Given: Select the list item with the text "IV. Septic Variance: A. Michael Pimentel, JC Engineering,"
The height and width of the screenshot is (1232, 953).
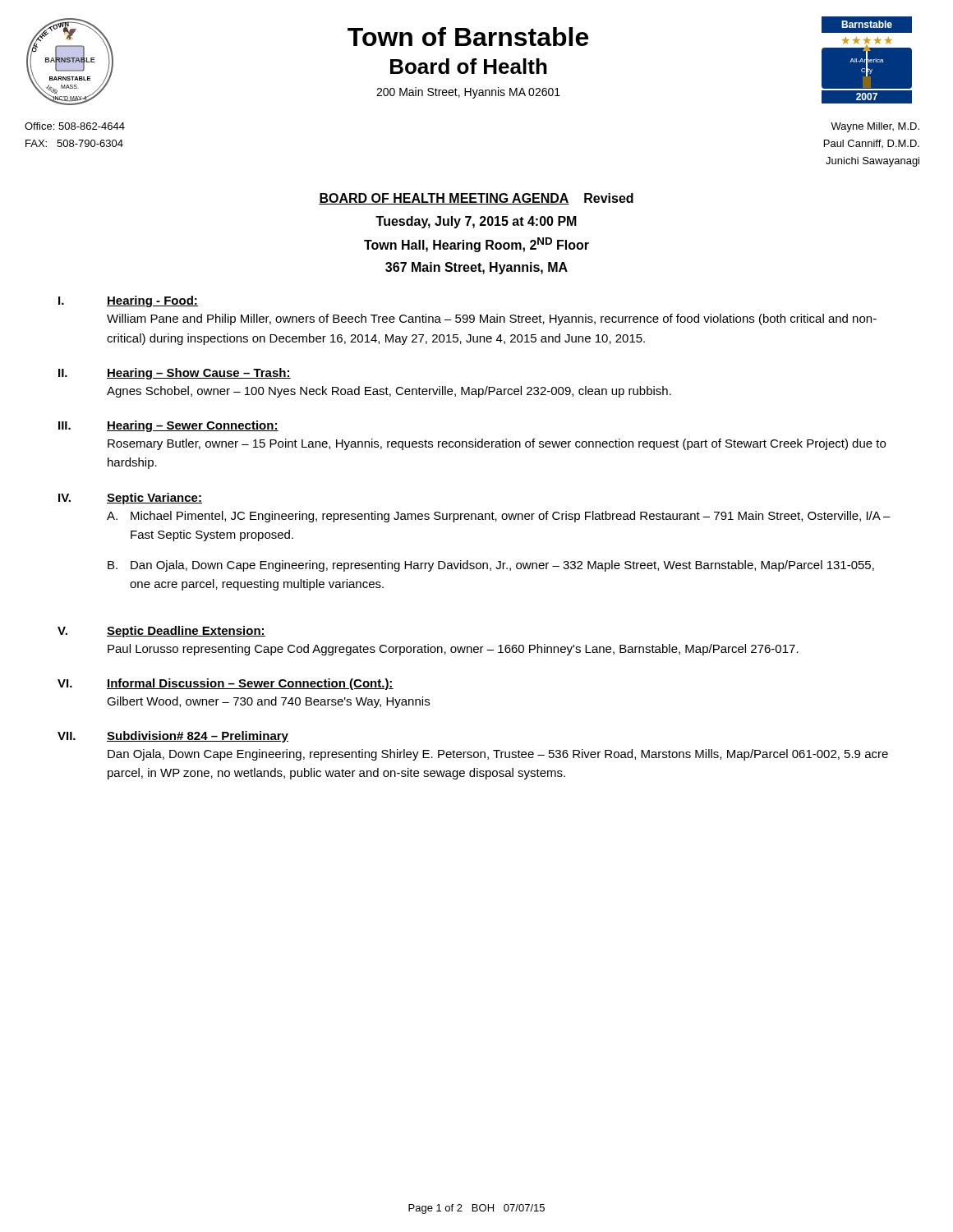Looking at the screenshot, I should (130, 499).
